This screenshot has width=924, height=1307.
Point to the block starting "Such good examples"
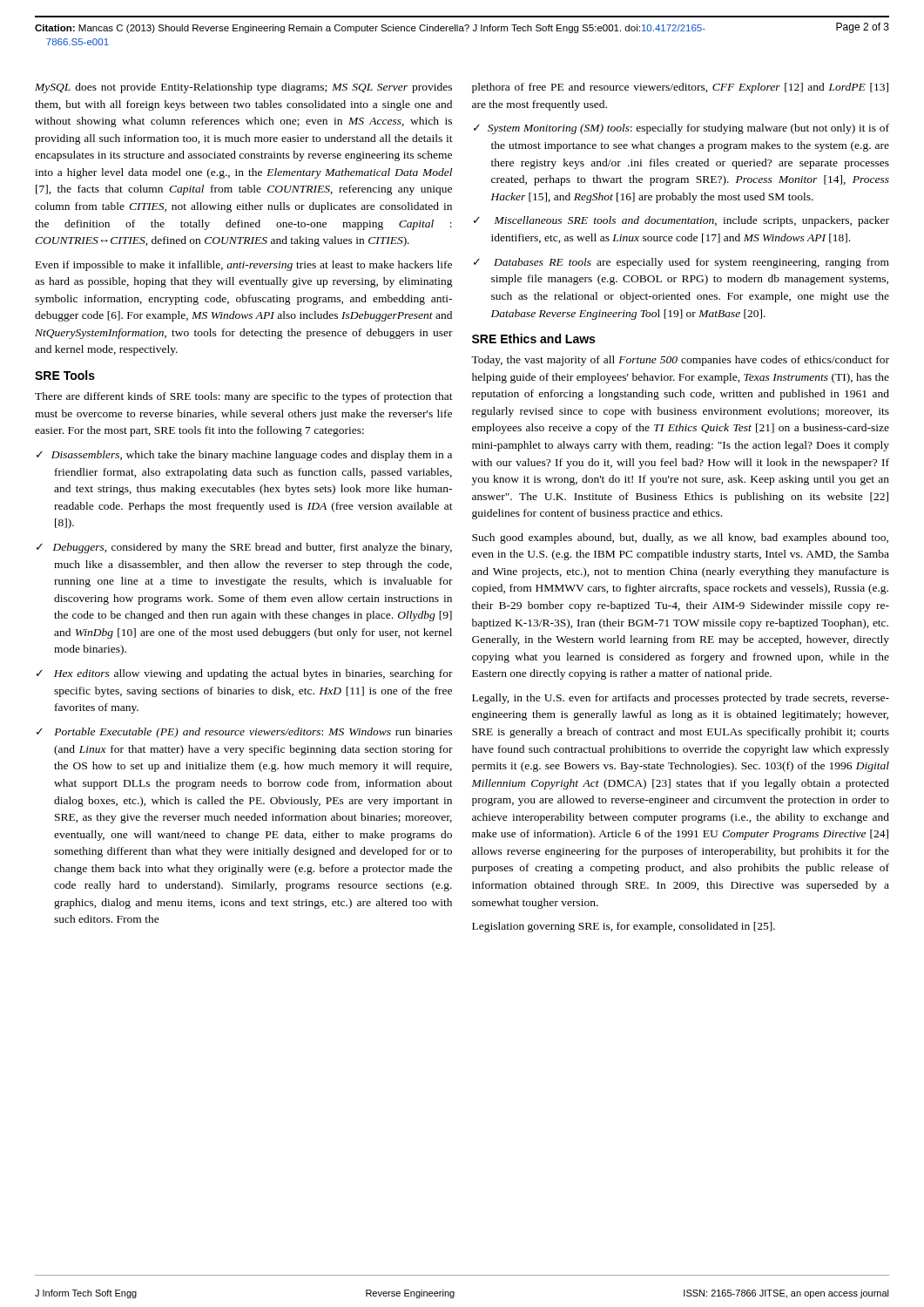coord(680,605)
